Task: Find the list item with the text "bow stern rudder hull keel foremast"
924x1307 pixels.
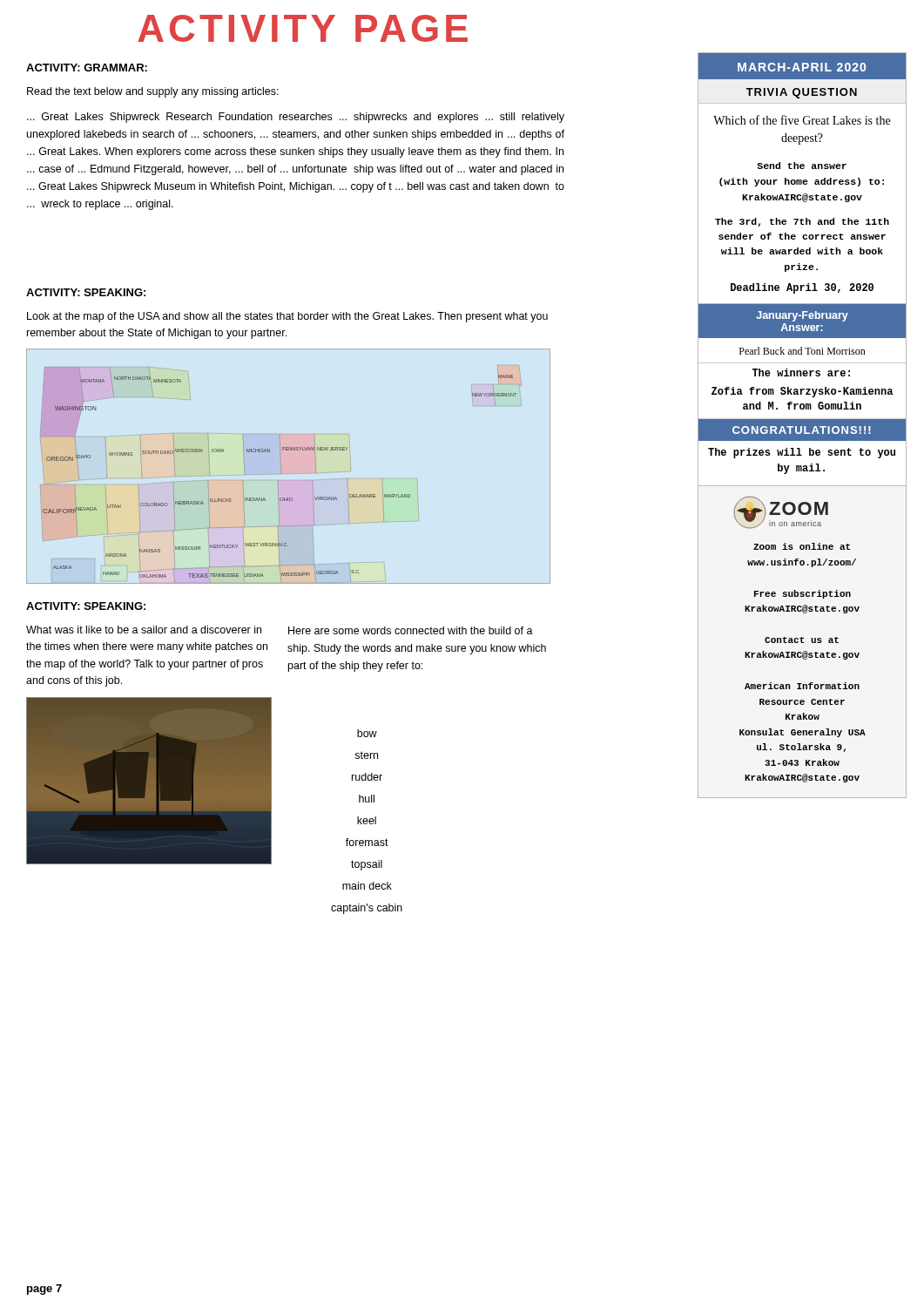Action: point(367,821)
